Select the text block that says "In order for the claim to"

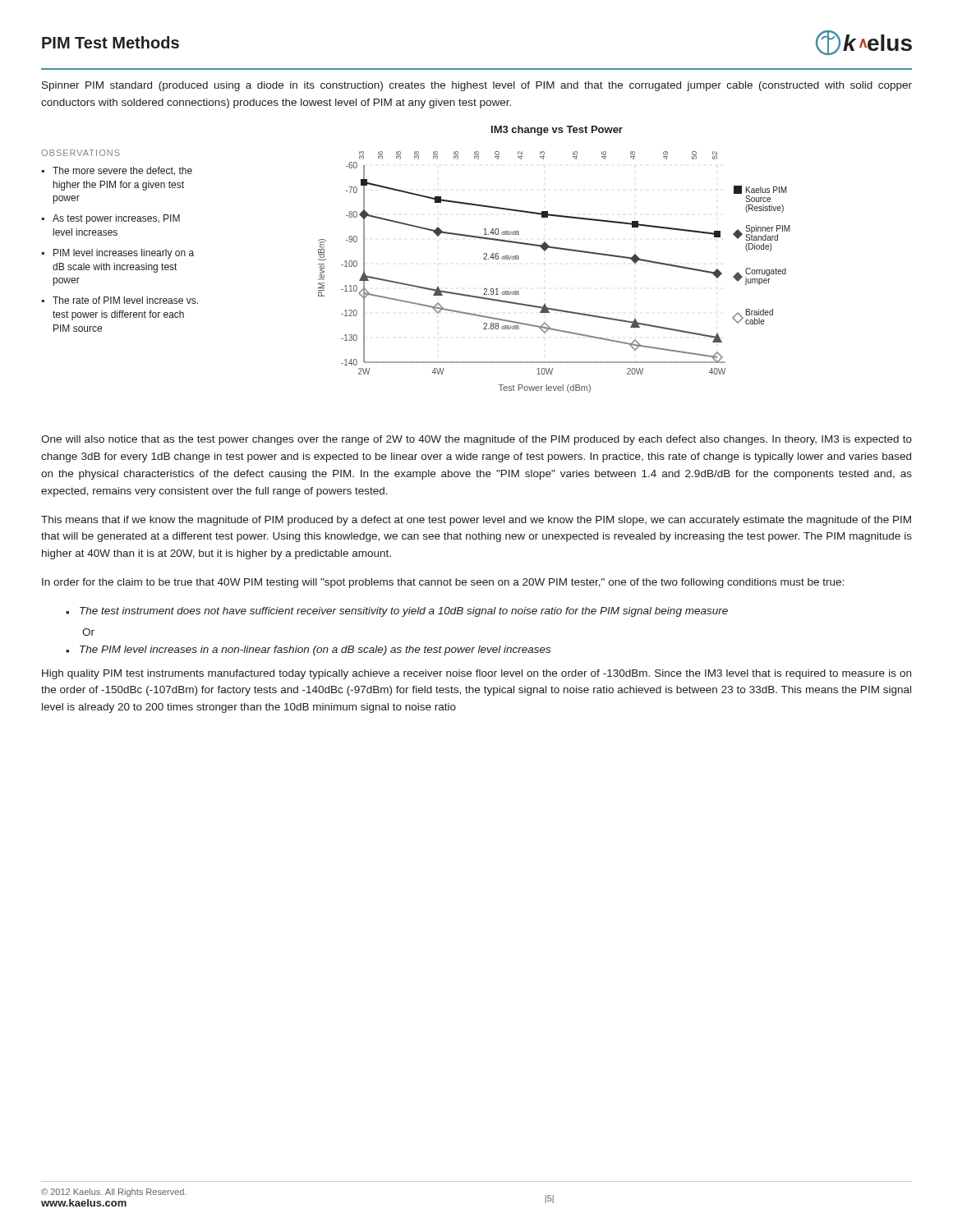pos(443,582)
